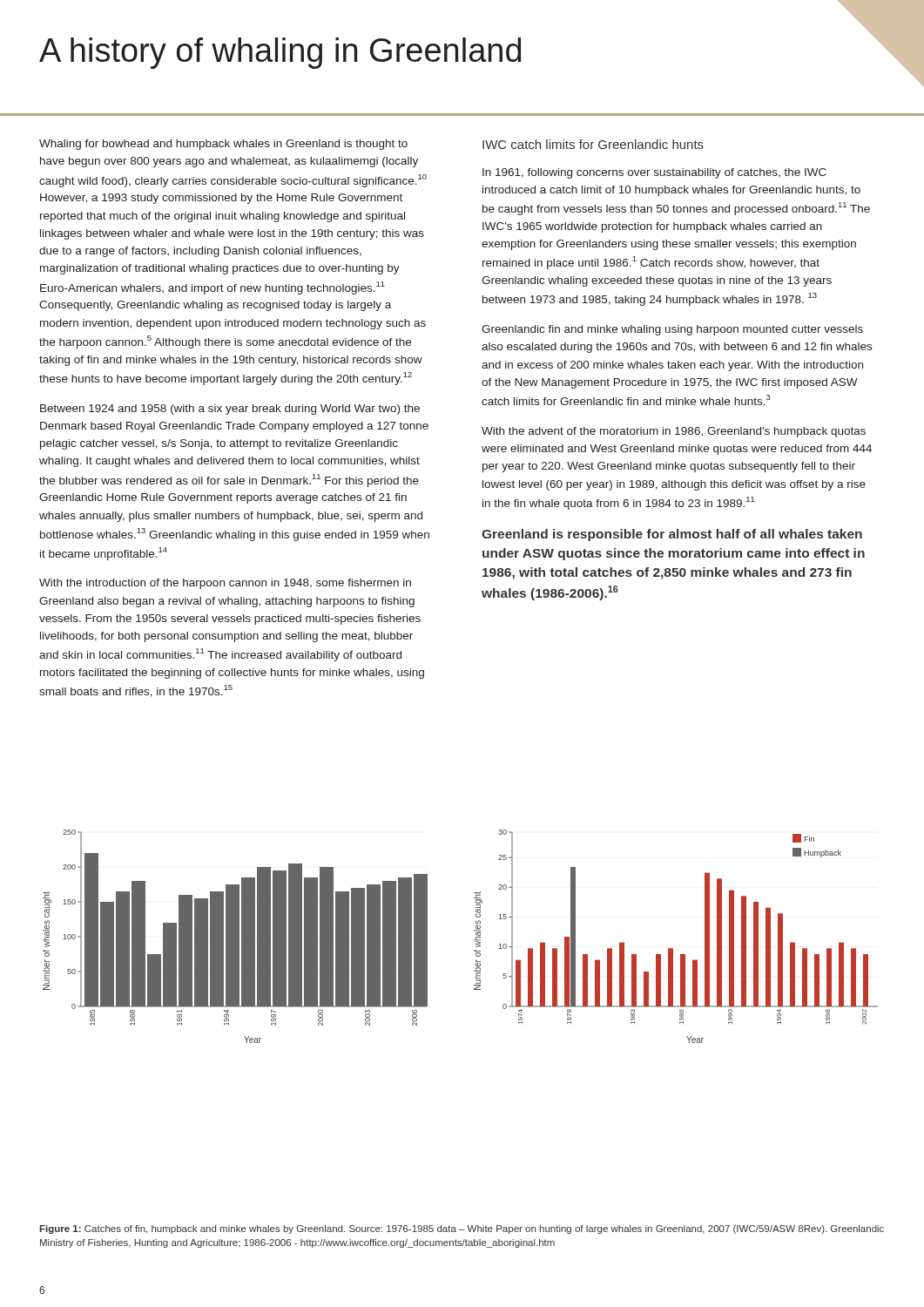The image size is (924, 1307).
Task: Locate a section header
Action: click(x=593, y=144)
